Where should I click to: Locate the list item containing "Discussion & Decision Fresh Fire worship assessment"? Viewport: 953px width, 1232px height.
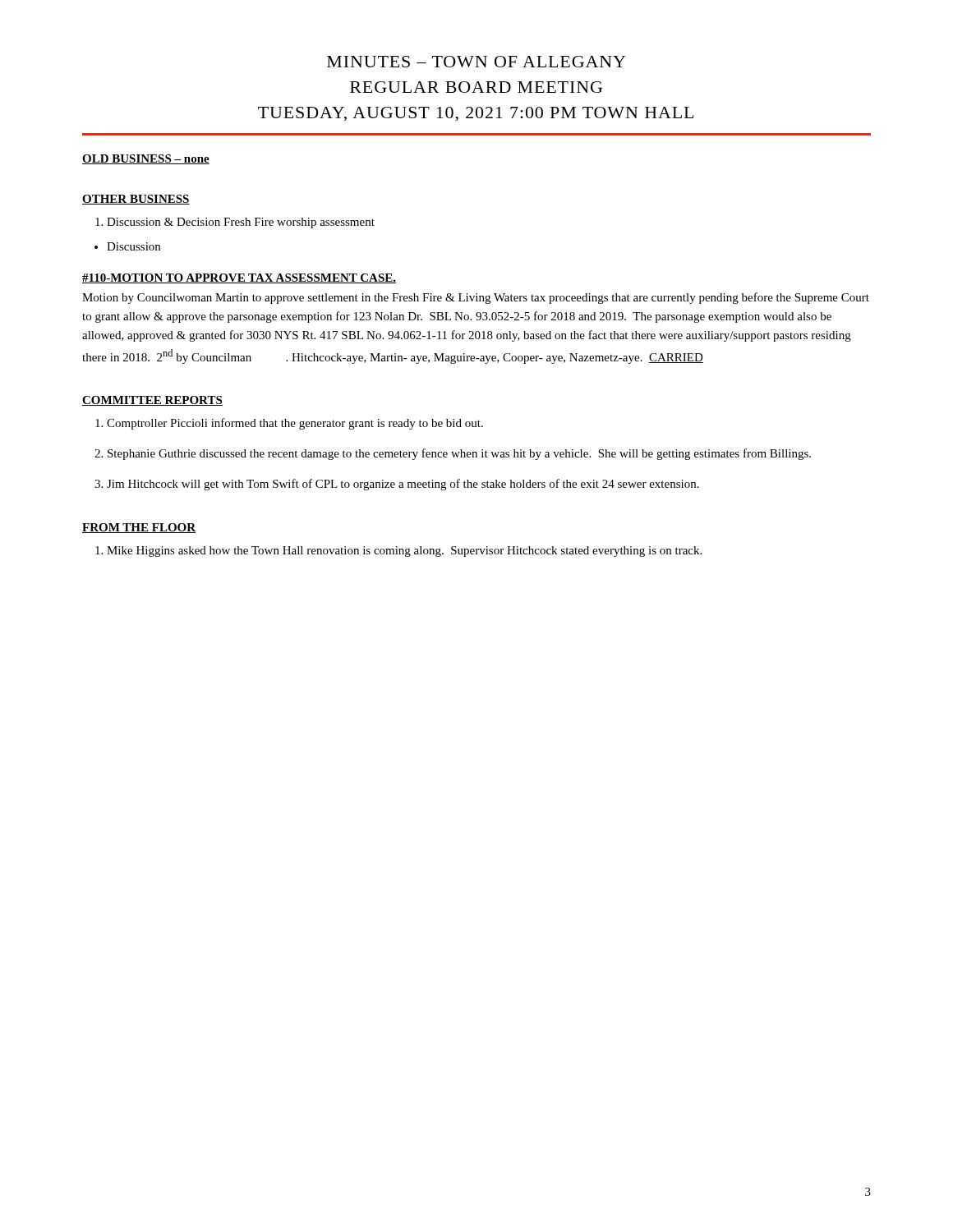click(241, 222)
